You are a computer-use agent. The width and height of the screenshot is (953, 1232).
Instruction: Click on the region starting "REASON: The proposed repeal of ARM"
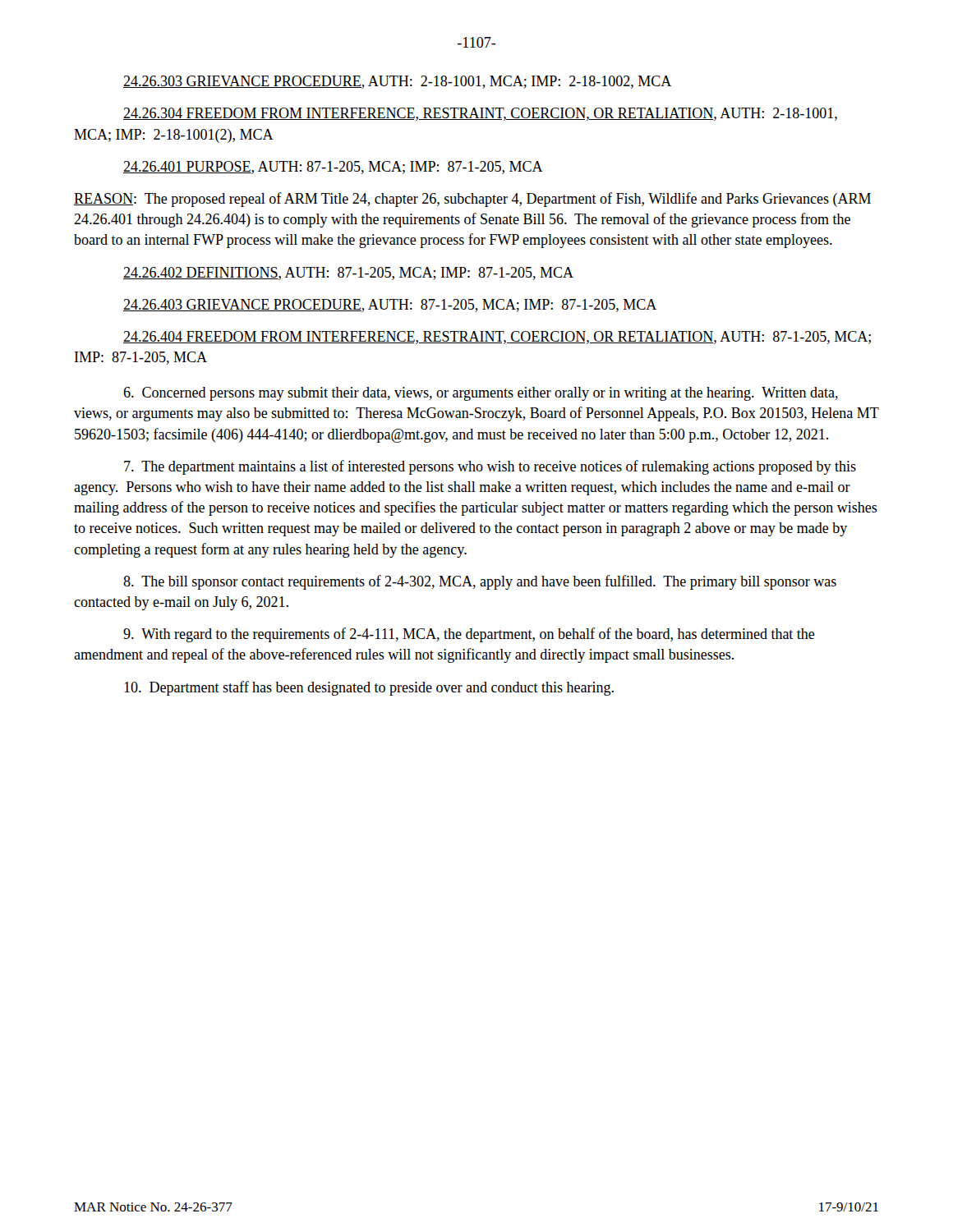[x=473, y=219]
